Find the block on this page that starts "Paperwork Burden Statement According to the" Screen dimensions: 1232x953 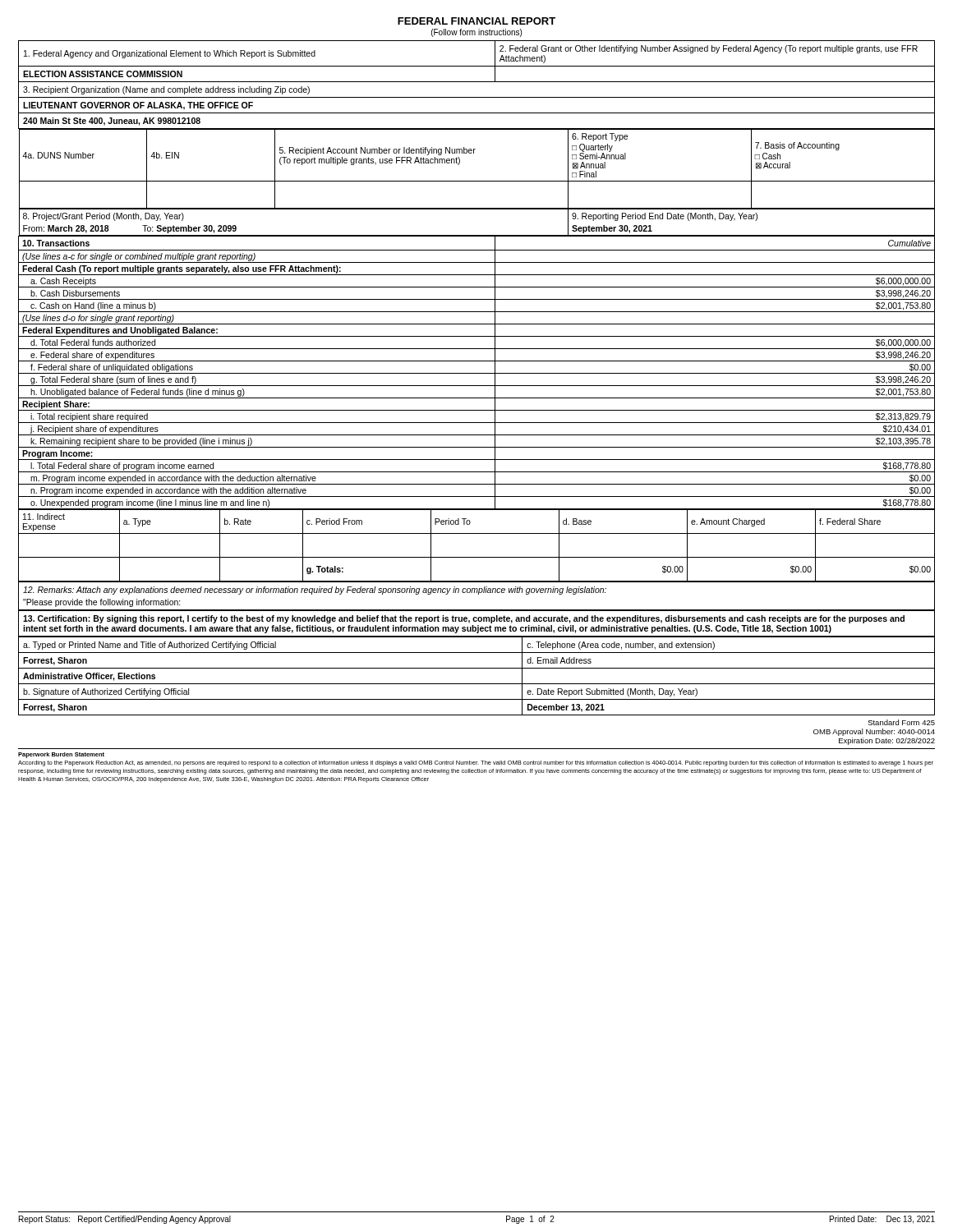click(476, 767)
